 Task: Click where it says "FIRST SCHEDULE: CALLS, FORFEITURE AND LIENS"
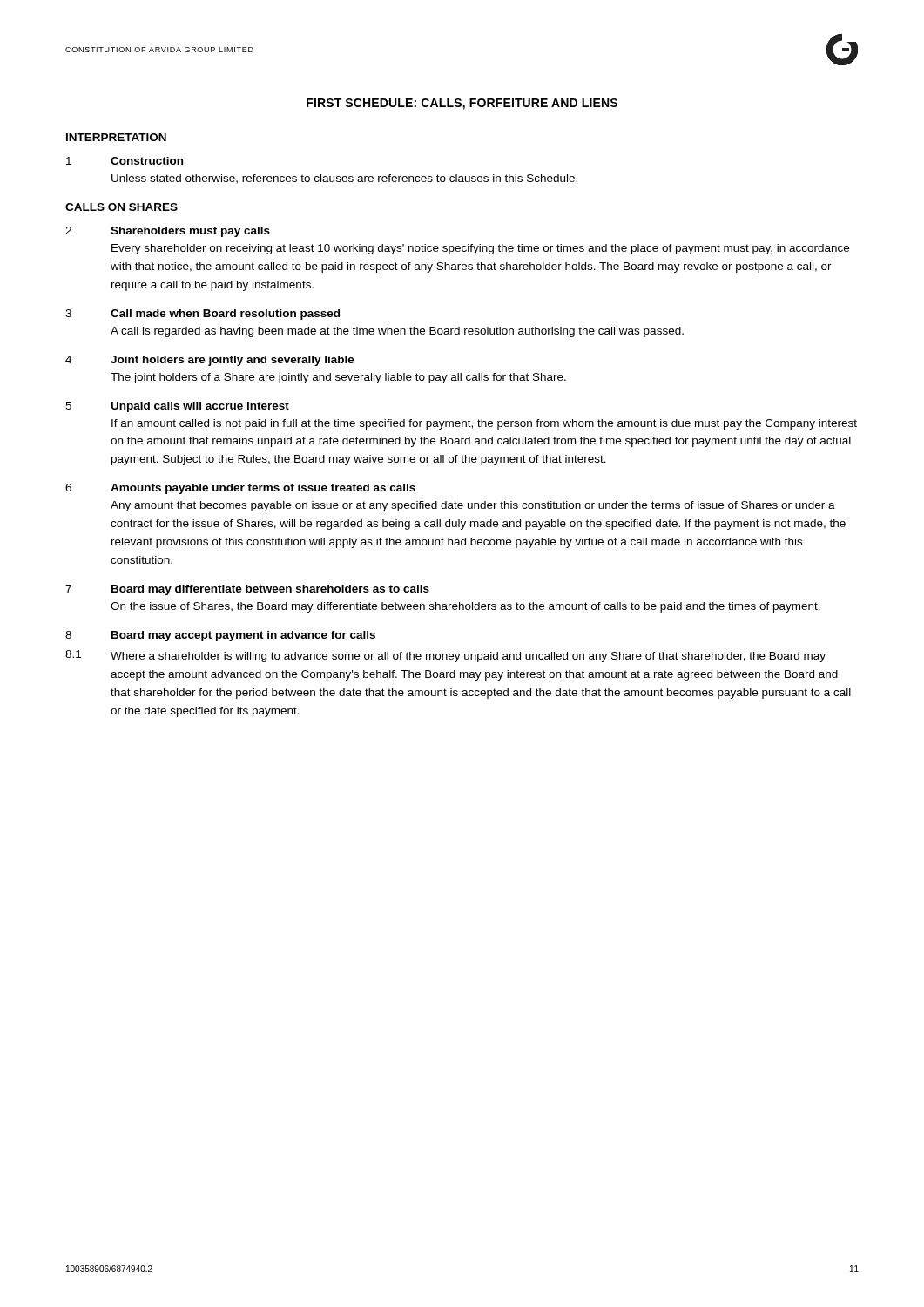(x=462, y=103)
